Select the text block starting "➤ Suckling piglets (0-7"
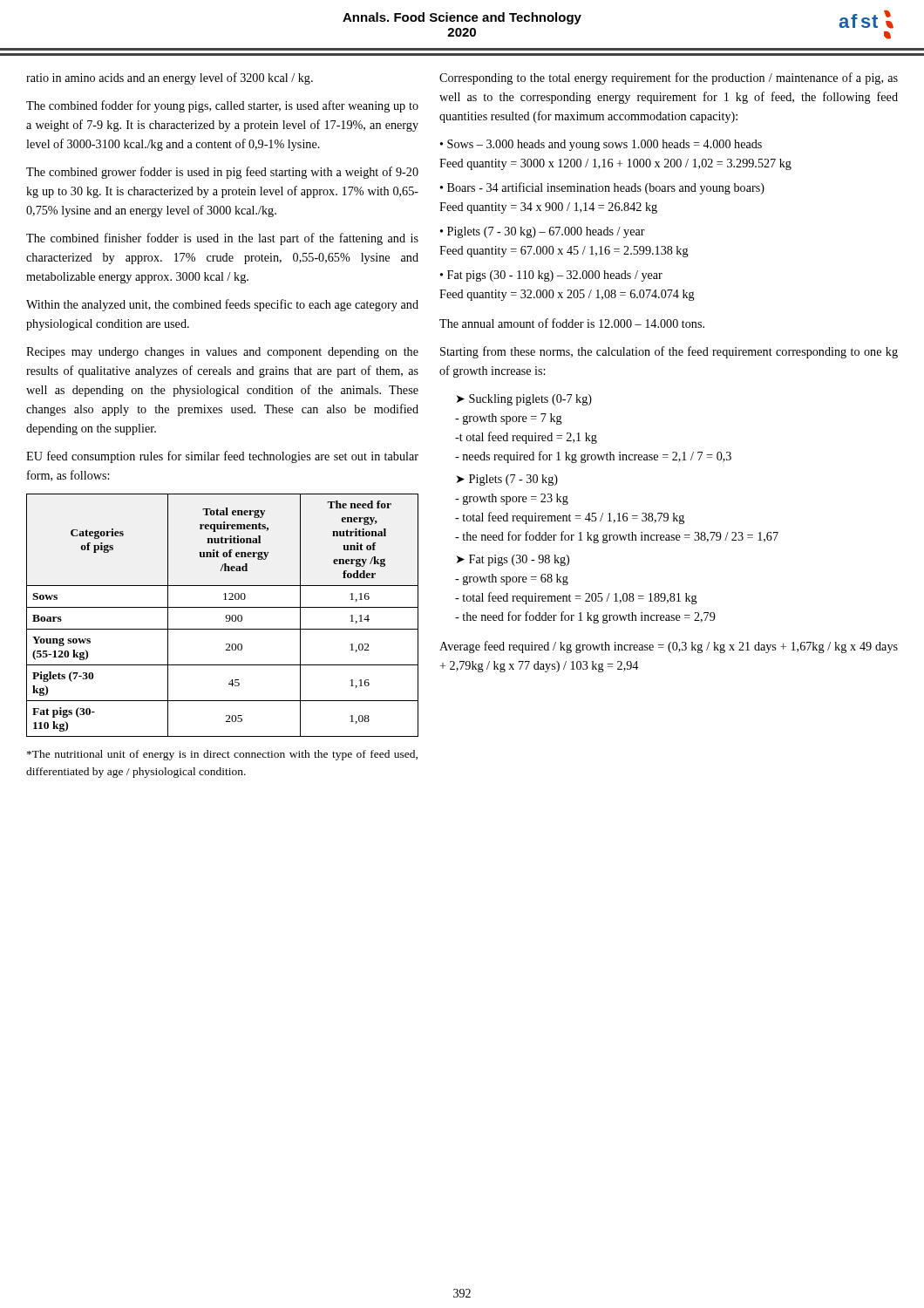 click(x=593, y=427)
